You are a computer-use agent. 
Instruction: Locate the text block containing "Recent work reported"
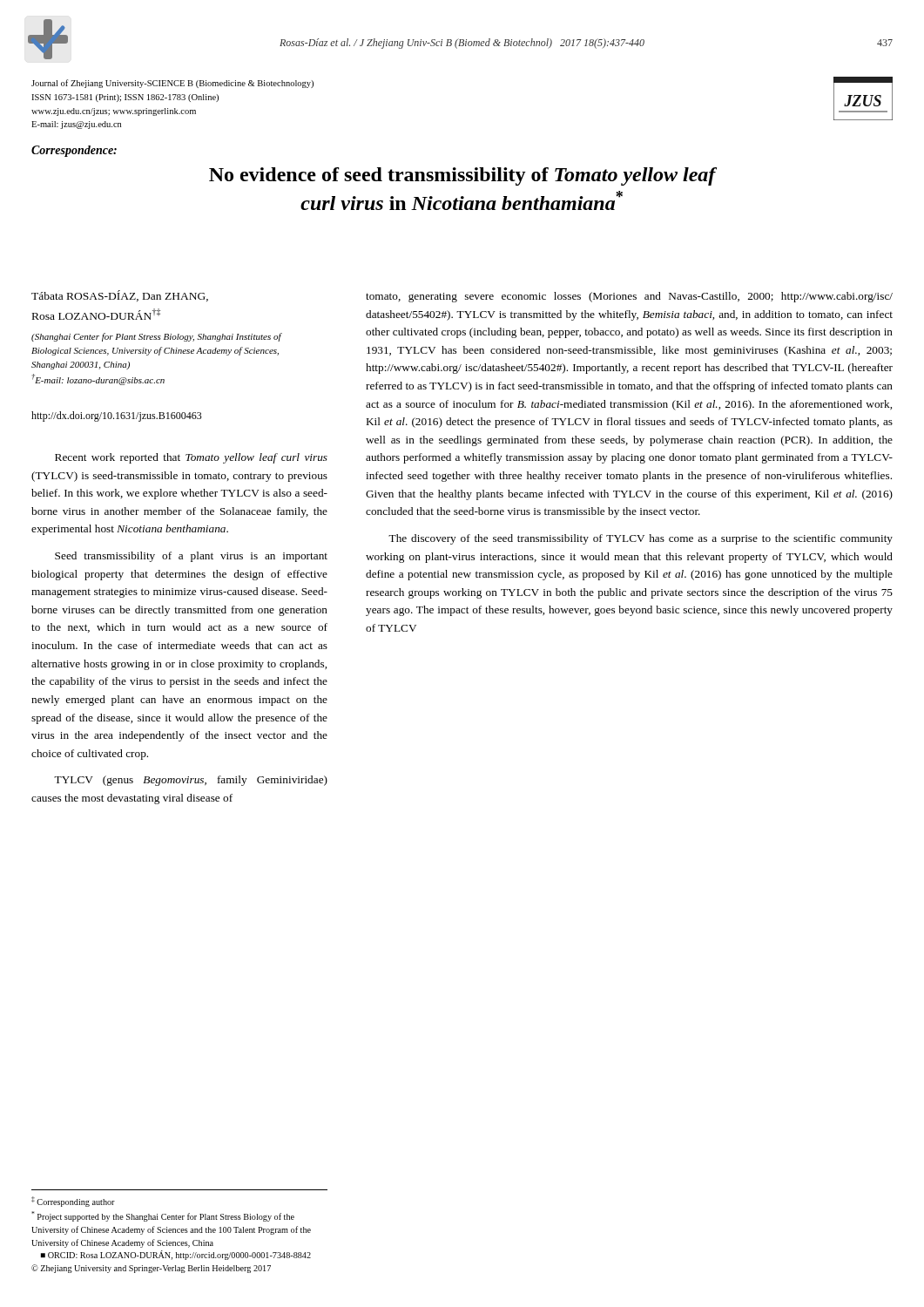(179, 493)
